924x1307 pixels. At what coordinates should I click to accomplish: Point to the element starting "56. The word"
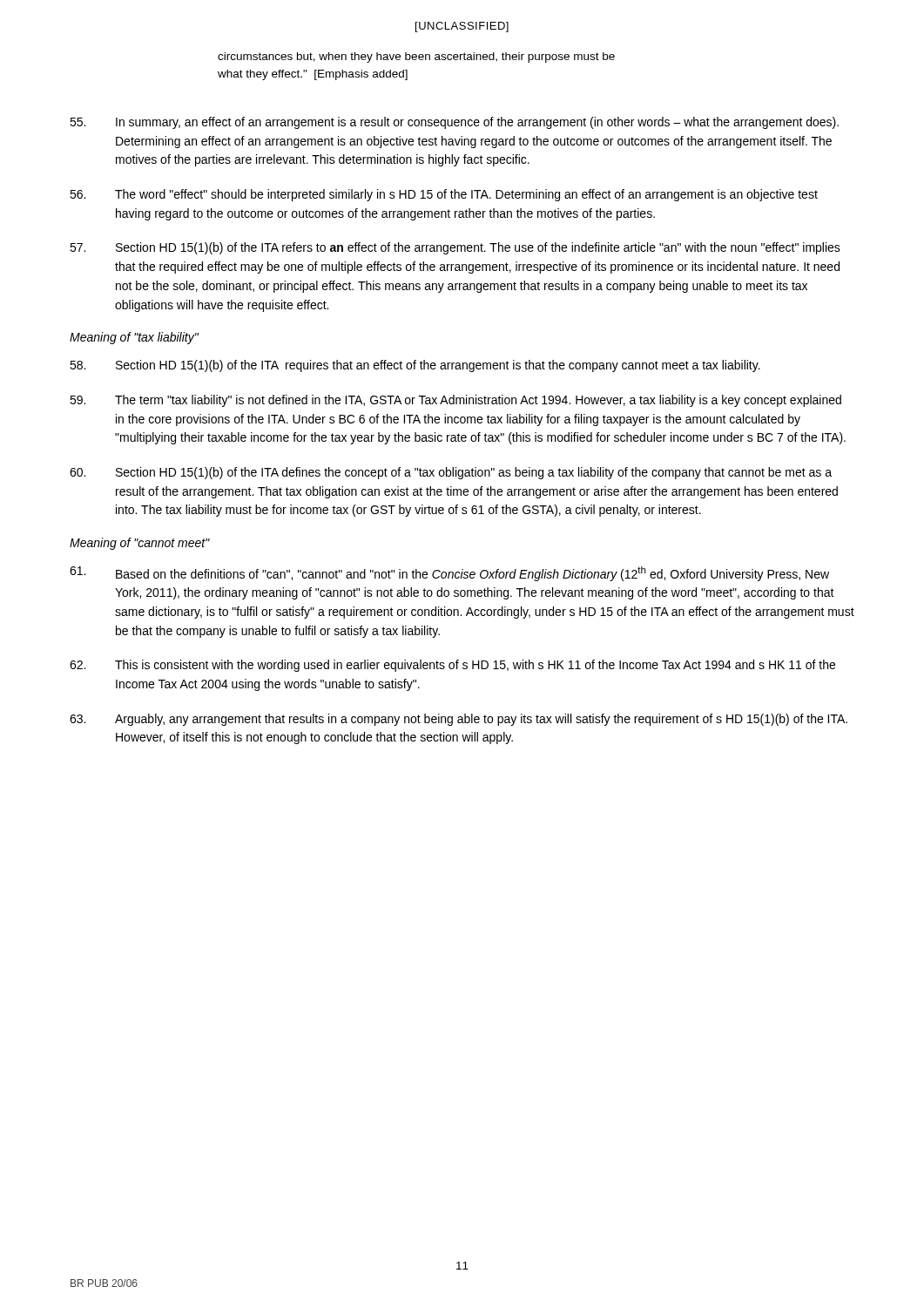click(462, 205)
